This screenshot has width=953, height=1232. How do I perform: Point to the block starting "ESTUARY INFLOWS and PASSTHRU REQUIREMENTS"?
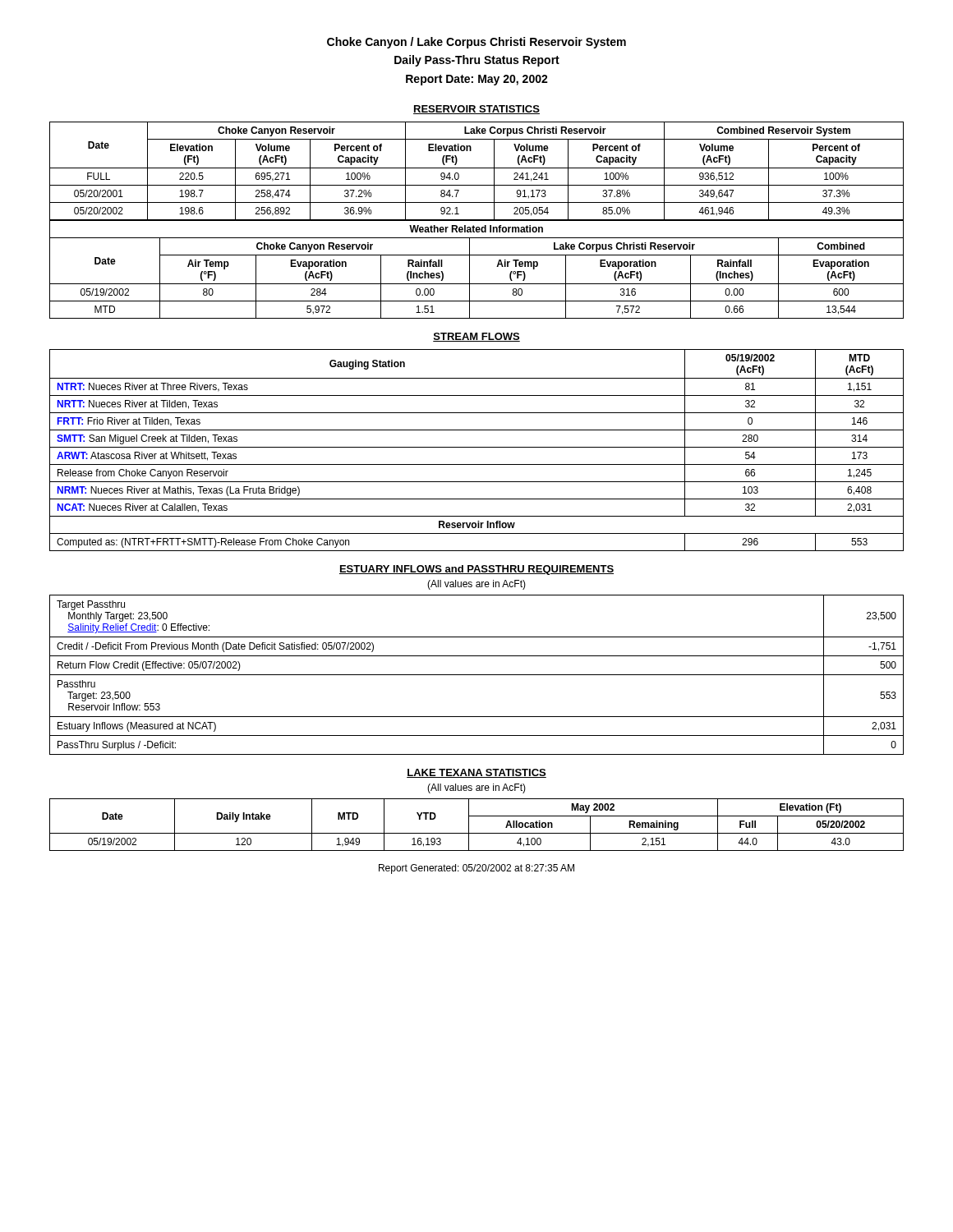(476, 569)
